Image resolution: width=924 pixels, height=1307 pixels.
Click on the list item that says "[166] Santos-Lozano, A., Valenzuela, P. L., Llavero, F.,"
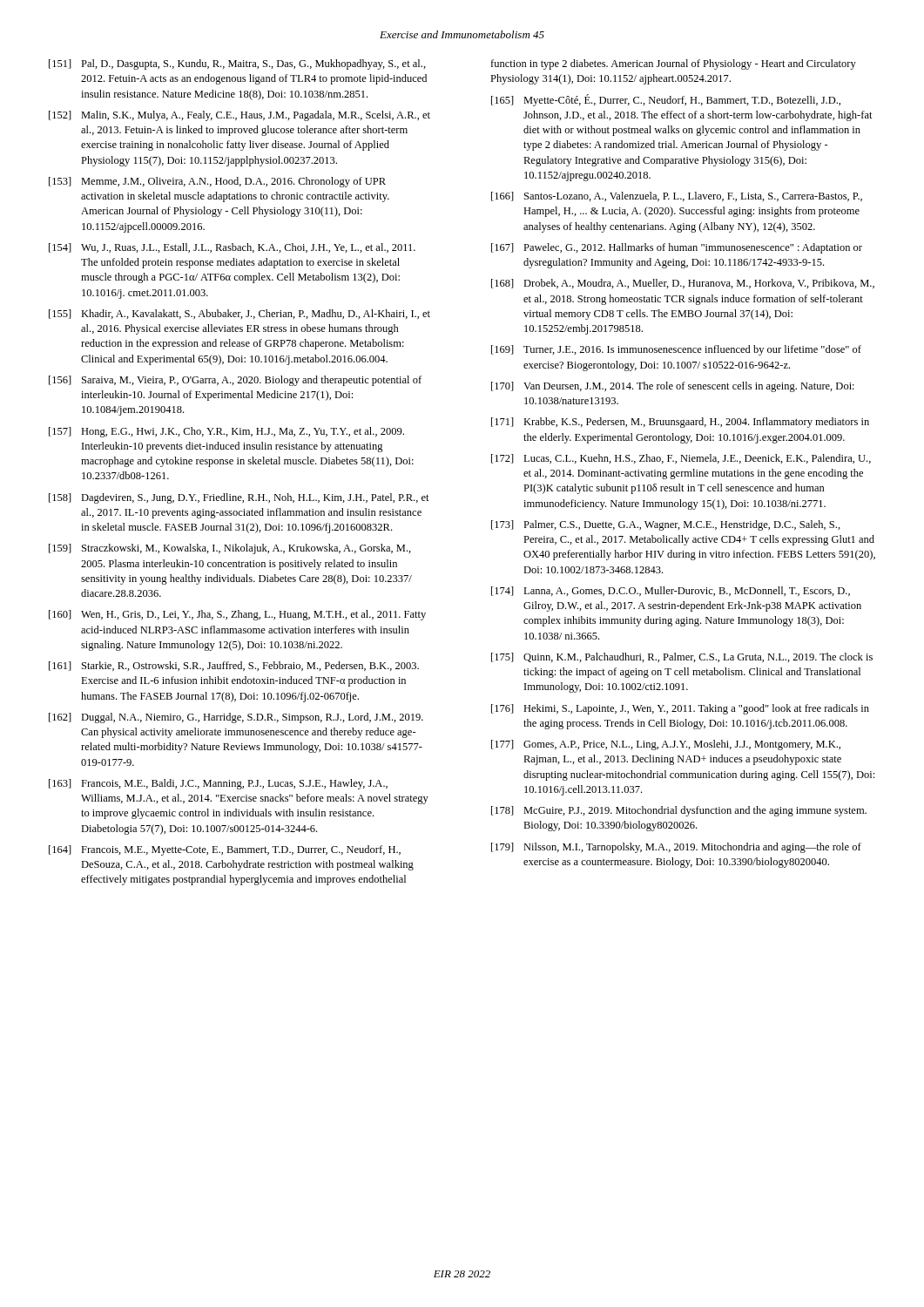(x=683, y=212)
